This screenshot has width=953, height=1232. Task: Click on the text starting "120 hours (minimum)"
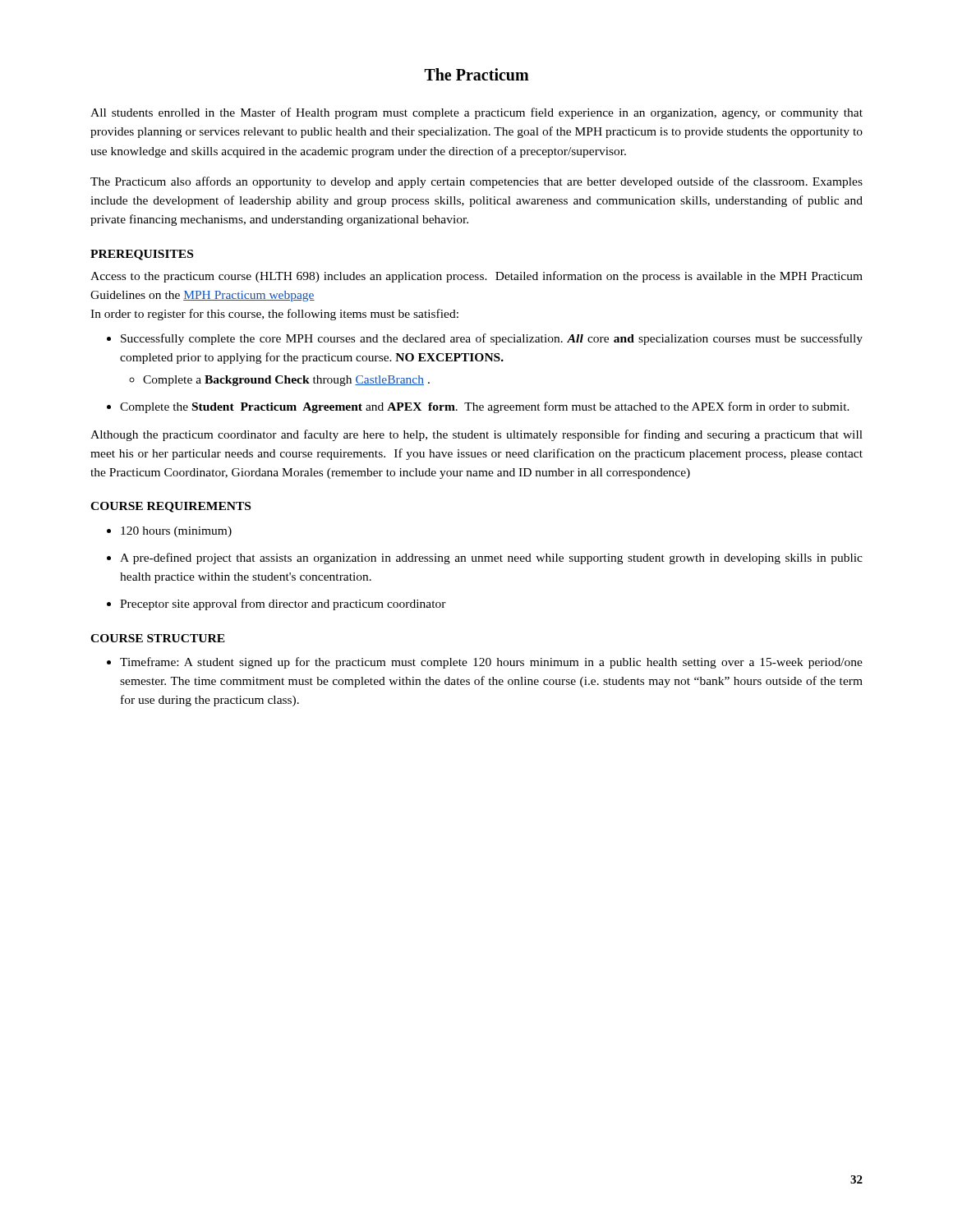[x=169, y=532]
